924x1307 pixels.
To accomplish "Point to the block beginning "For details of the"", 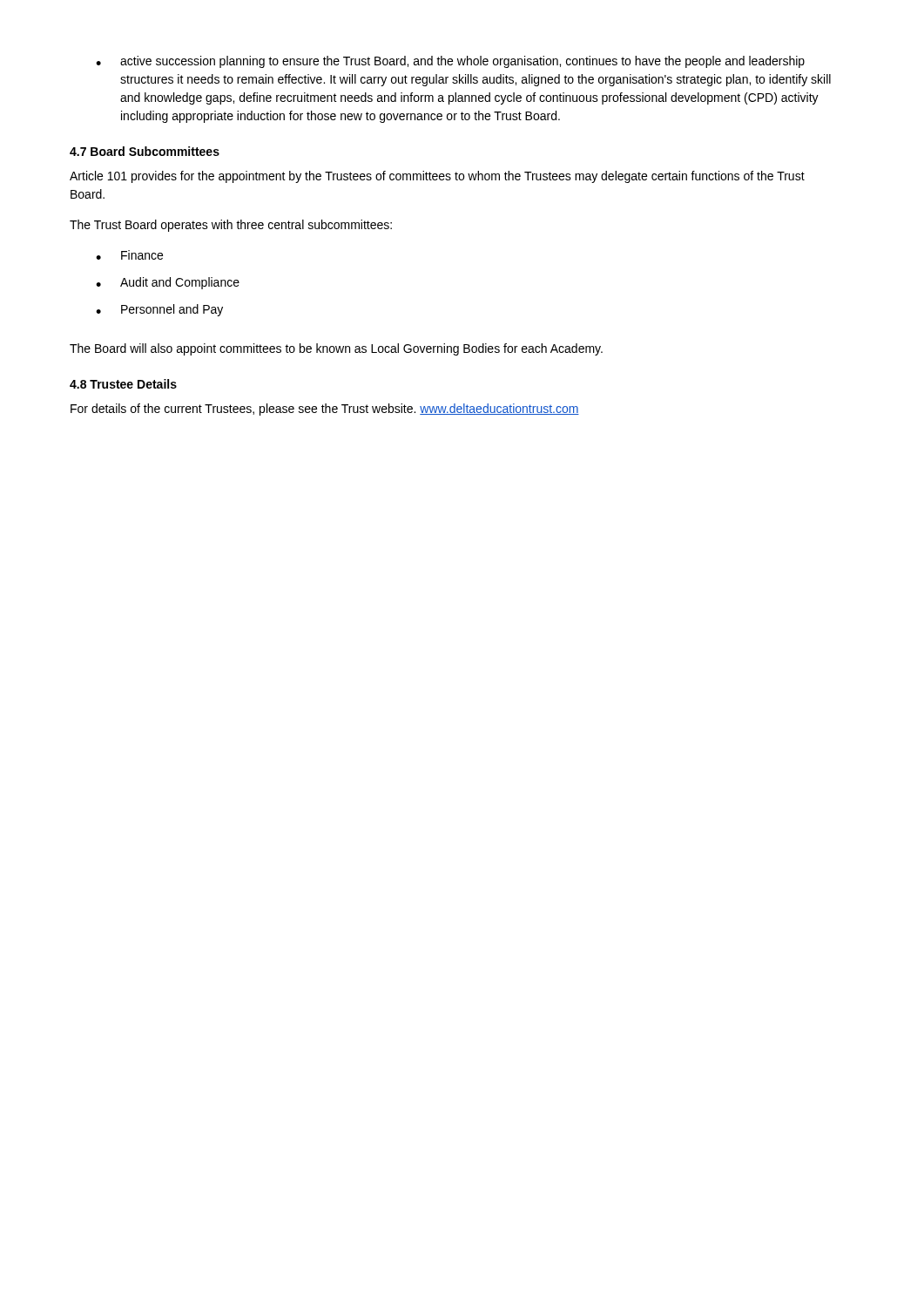I will coord(453,409).
